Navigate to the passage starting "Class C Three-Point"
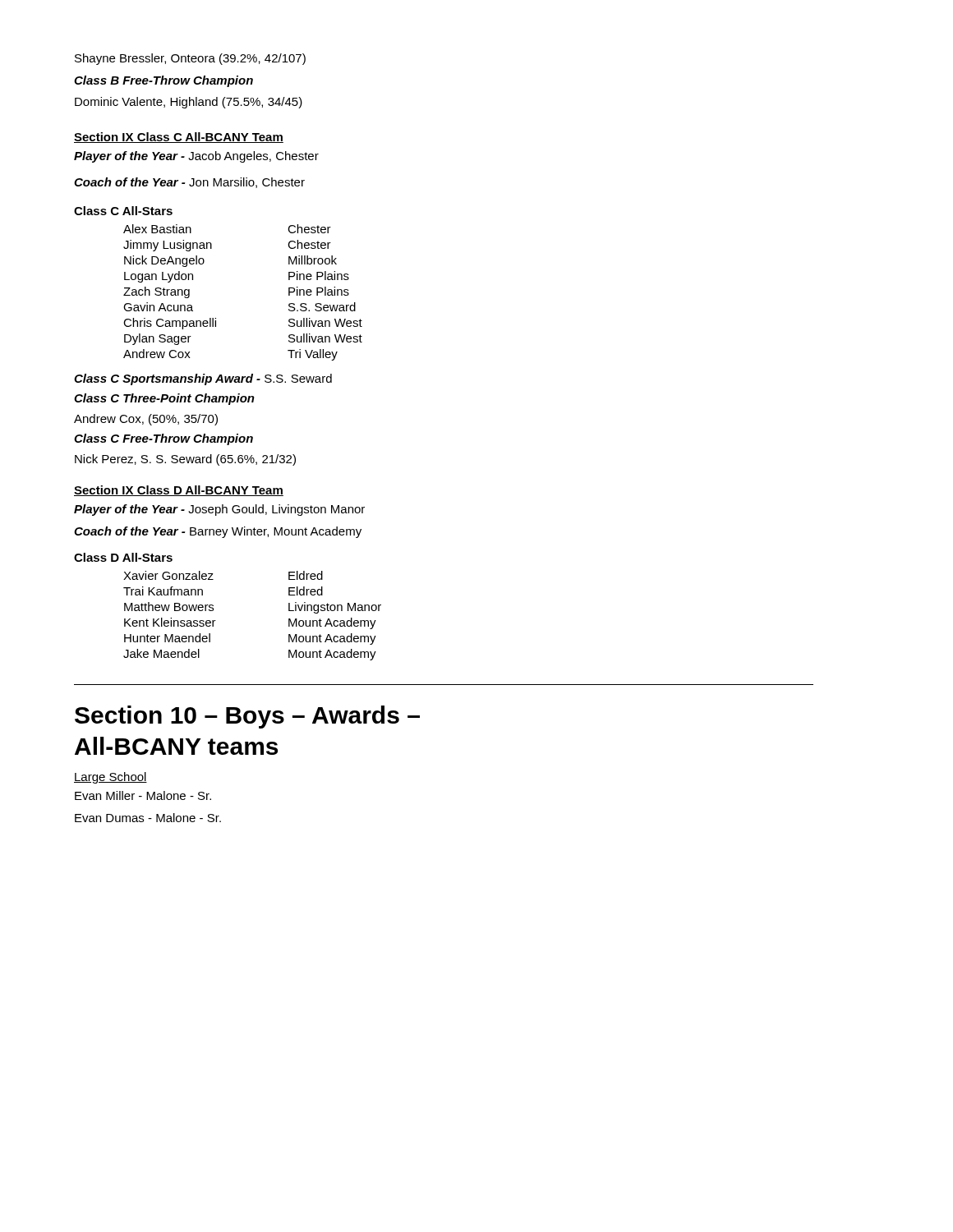 pyautogui.click(x=164, y=398)
